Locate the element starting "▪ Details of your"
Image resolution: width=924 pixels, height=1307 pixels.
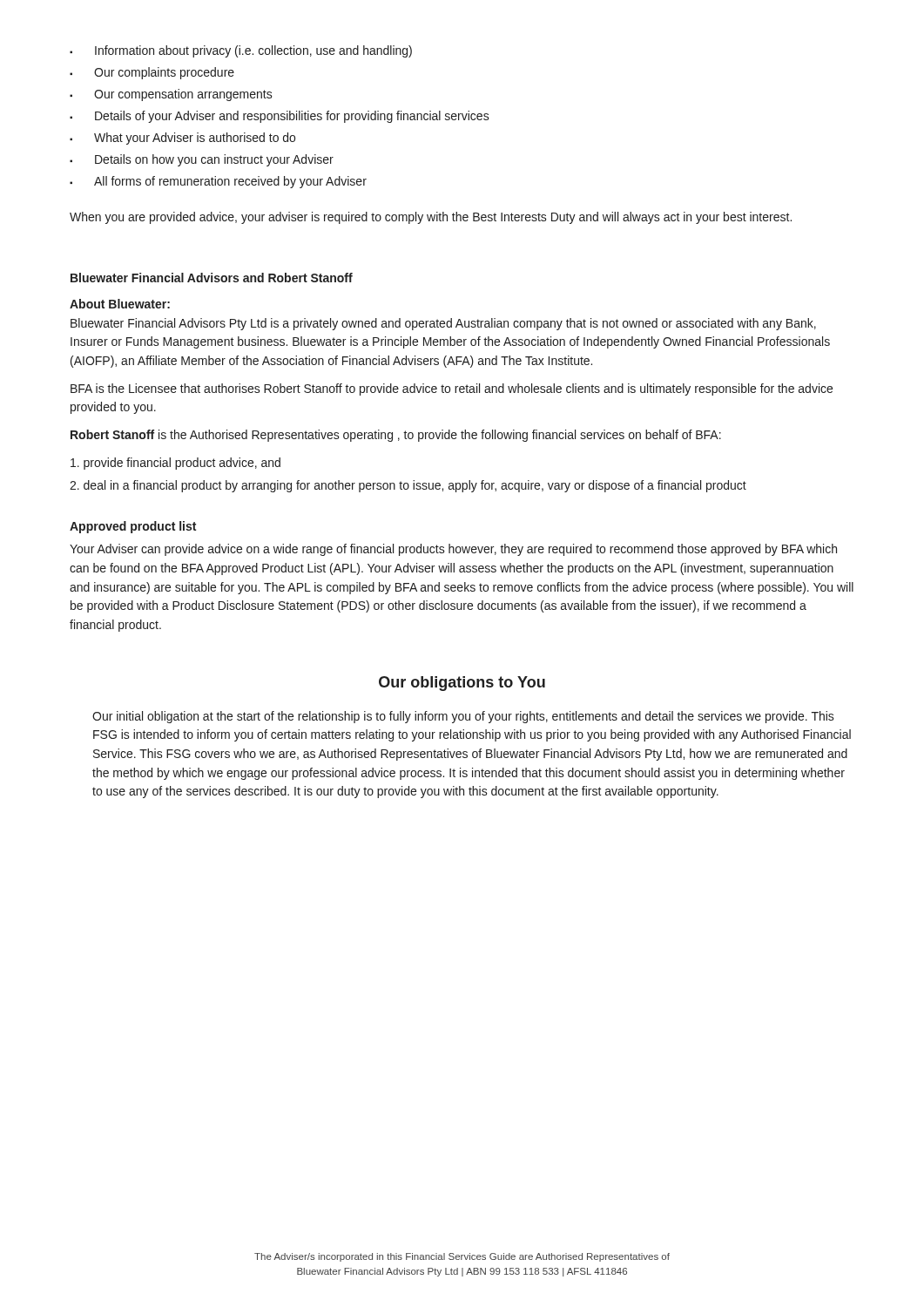279,116
